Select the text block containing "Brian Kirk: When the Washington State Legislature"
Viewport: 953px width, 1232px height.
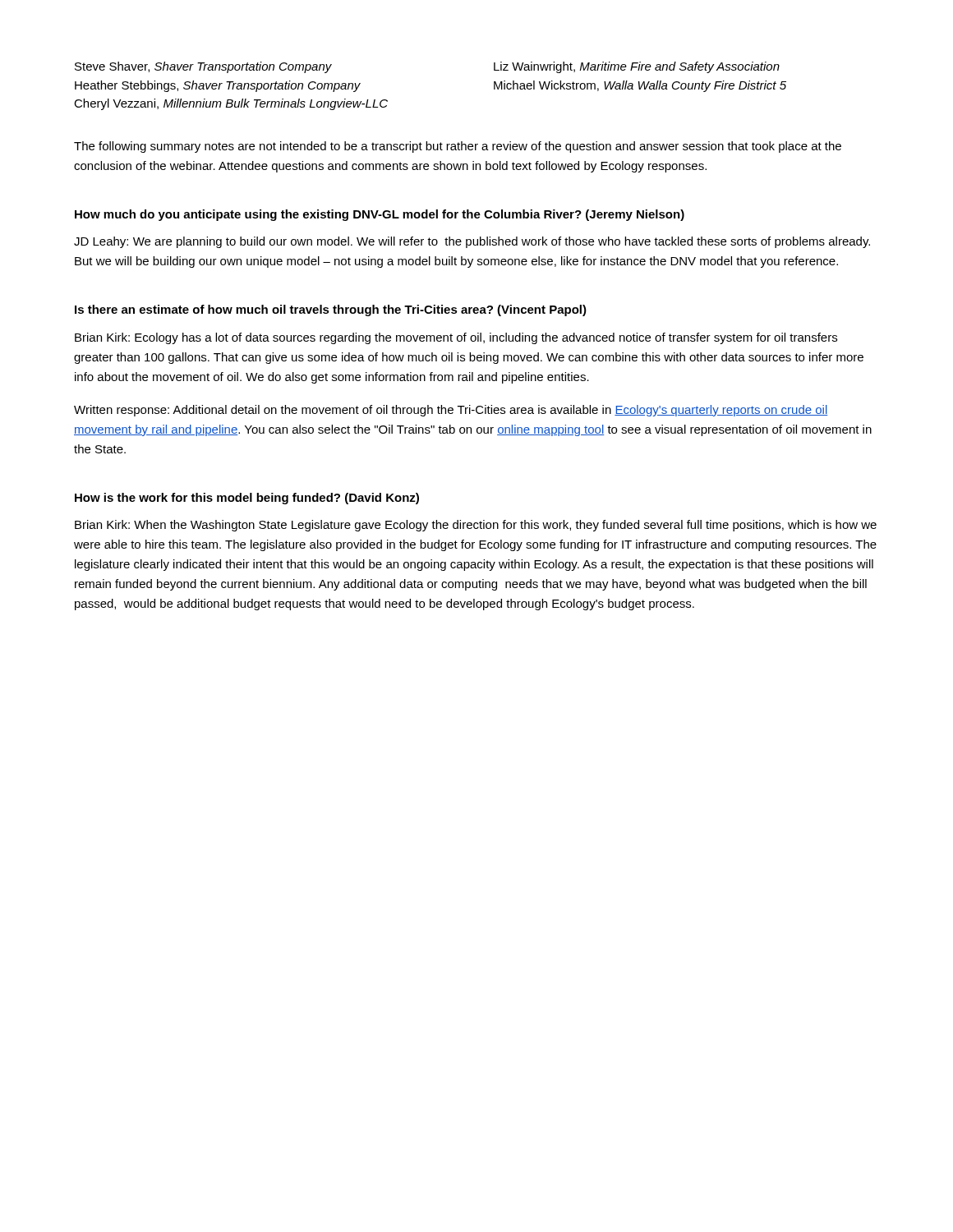coord(475,564)
